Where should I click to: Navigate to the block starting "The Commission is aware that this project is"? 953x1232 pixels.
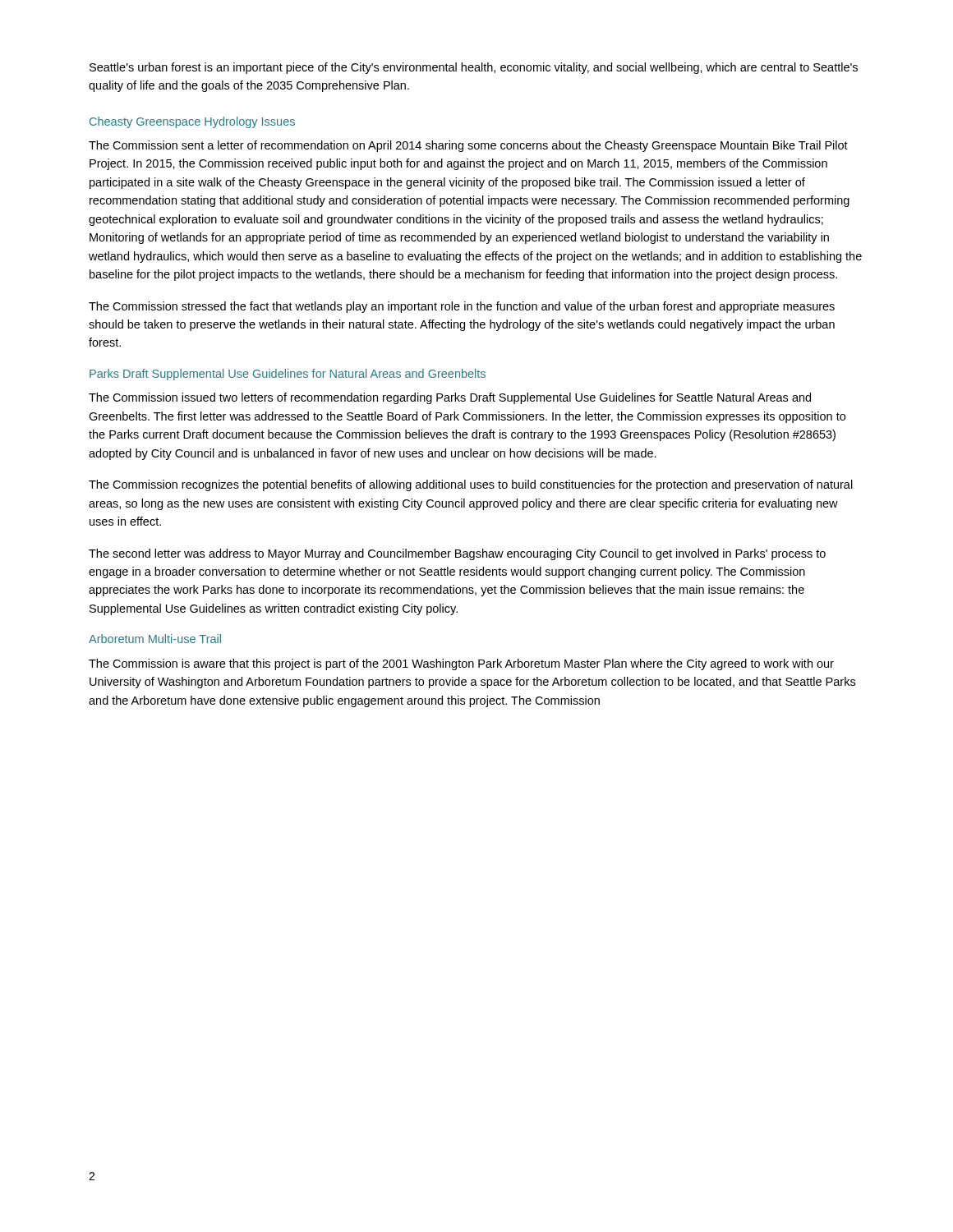click(x=472, y=682)
